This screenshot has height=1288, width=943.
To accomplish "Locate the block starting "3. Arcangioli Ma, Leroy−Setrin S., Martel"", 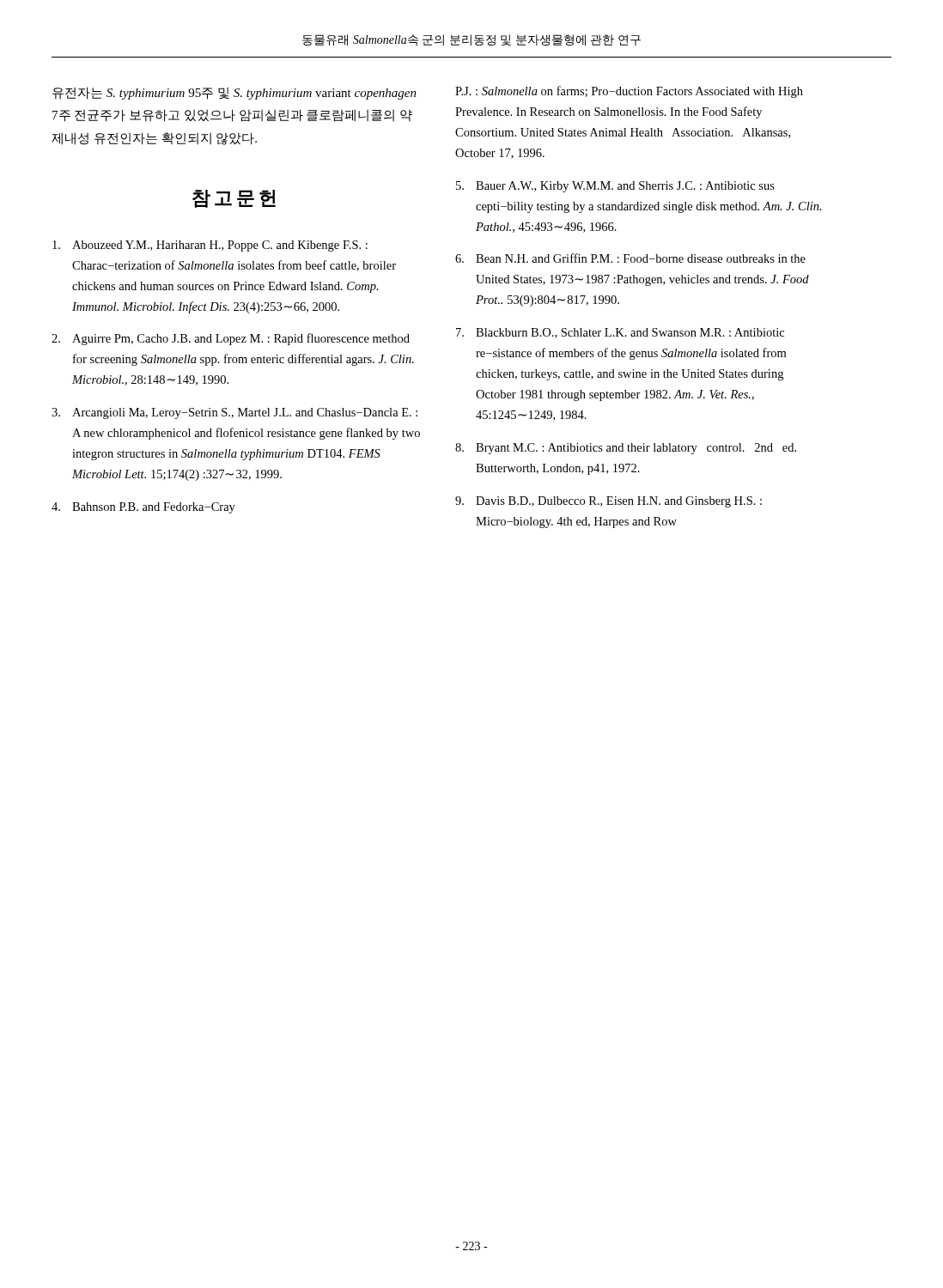I will 236,444.
